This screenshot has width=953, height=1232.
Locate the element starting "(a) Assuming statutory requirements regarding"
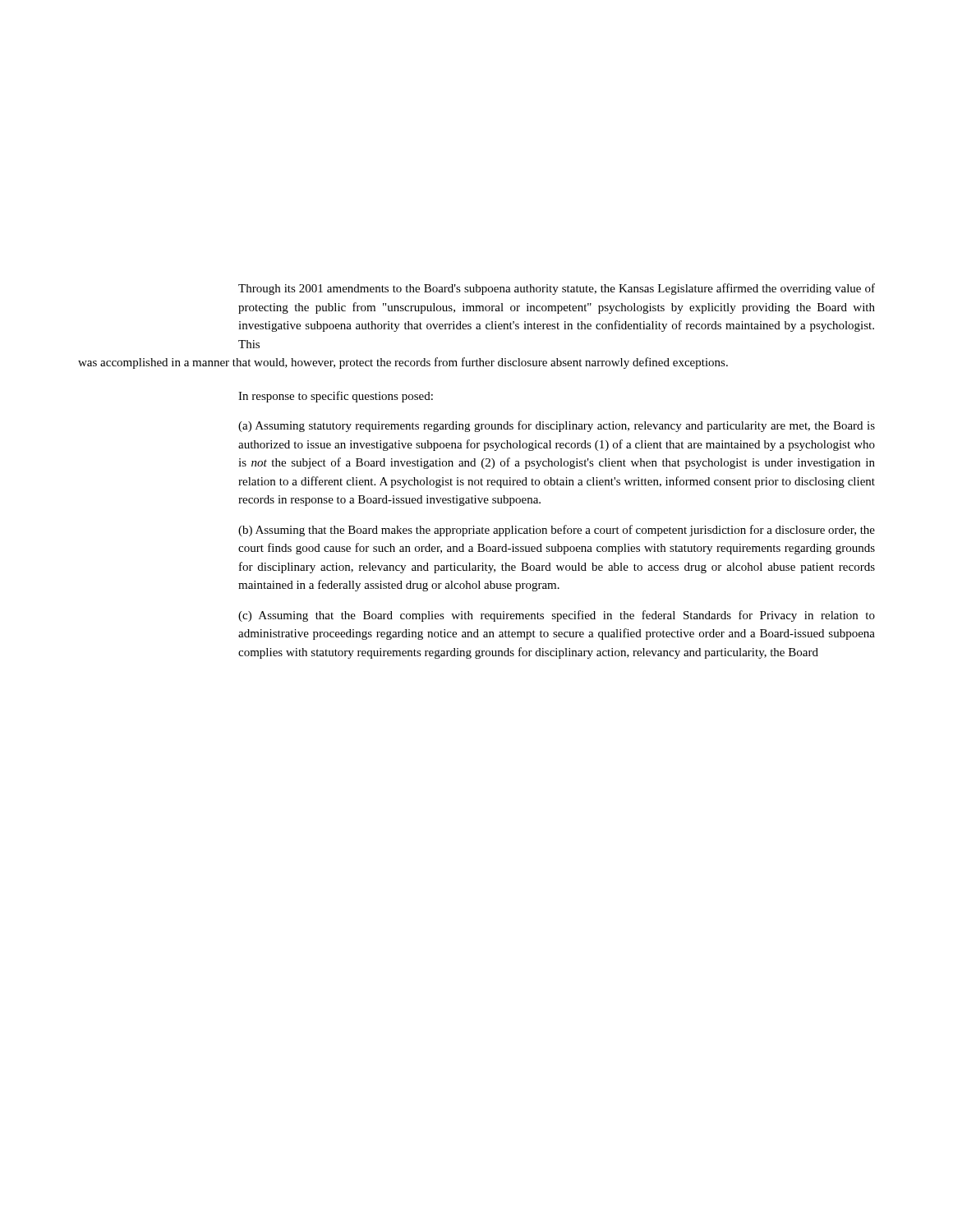[x=557, y=463]
